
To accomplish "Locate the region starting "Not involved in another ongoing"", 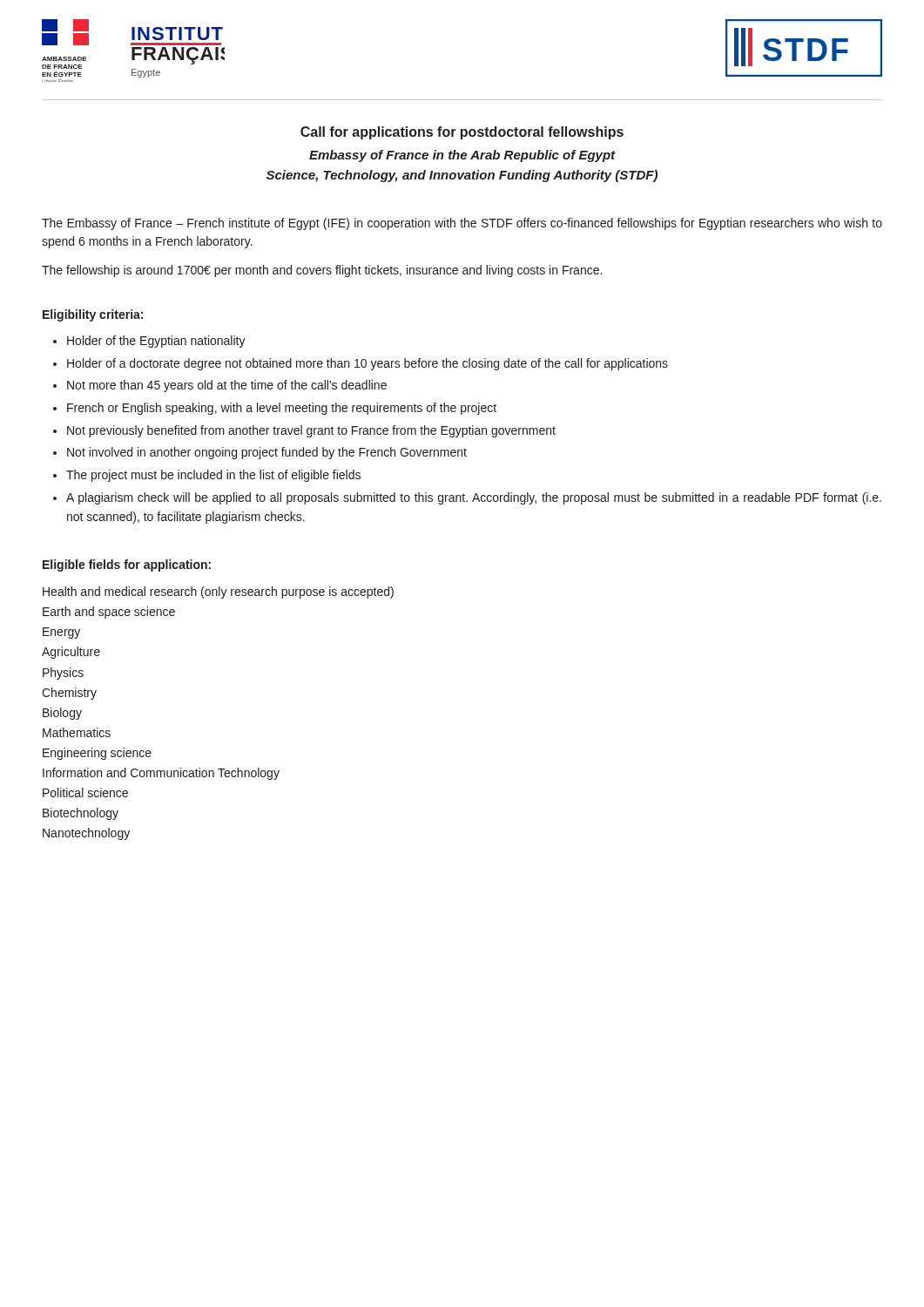I will point(266,453).
